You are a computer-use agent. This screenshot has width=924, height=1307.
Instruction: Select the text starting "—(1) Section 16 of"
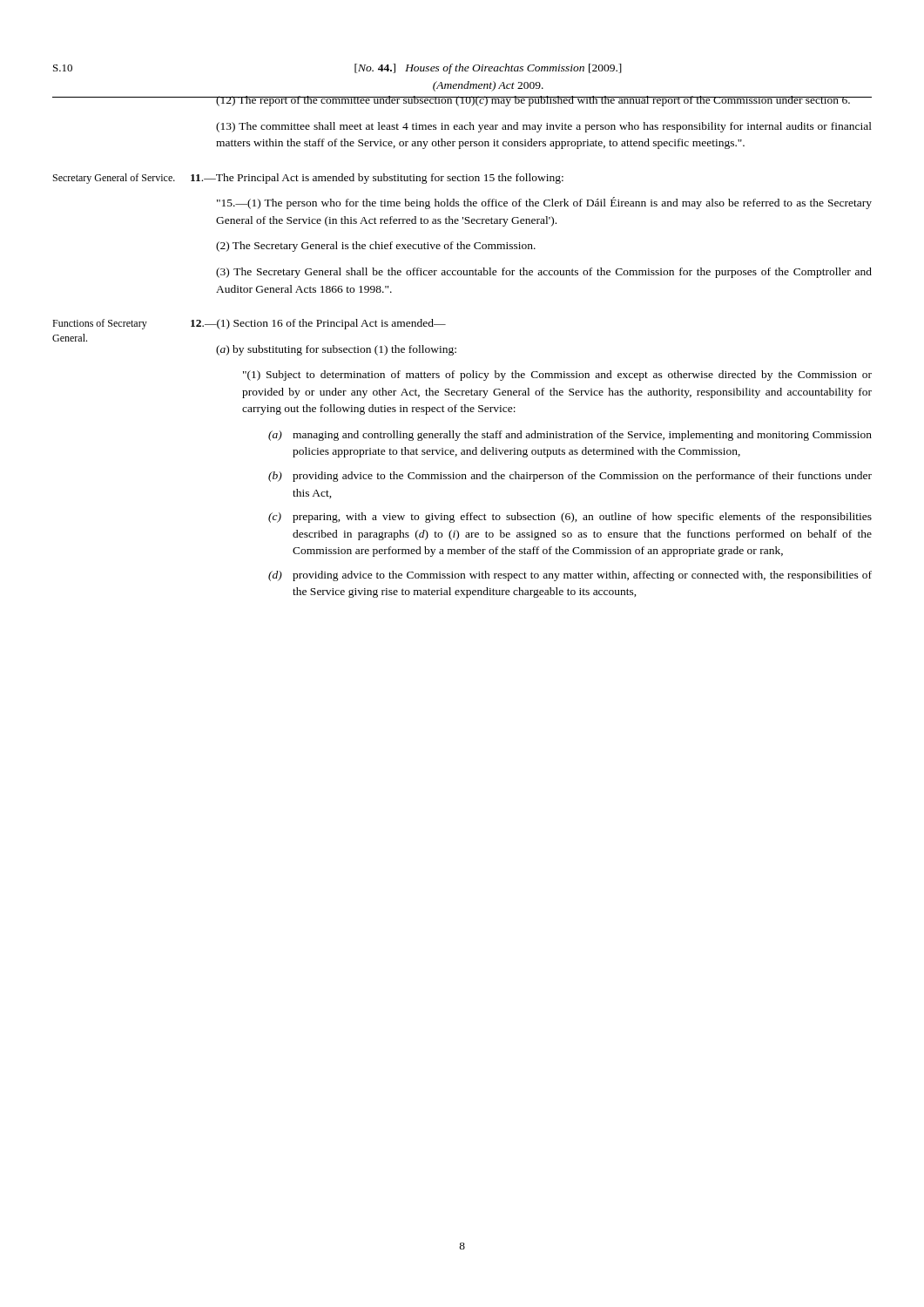(318, 323)
